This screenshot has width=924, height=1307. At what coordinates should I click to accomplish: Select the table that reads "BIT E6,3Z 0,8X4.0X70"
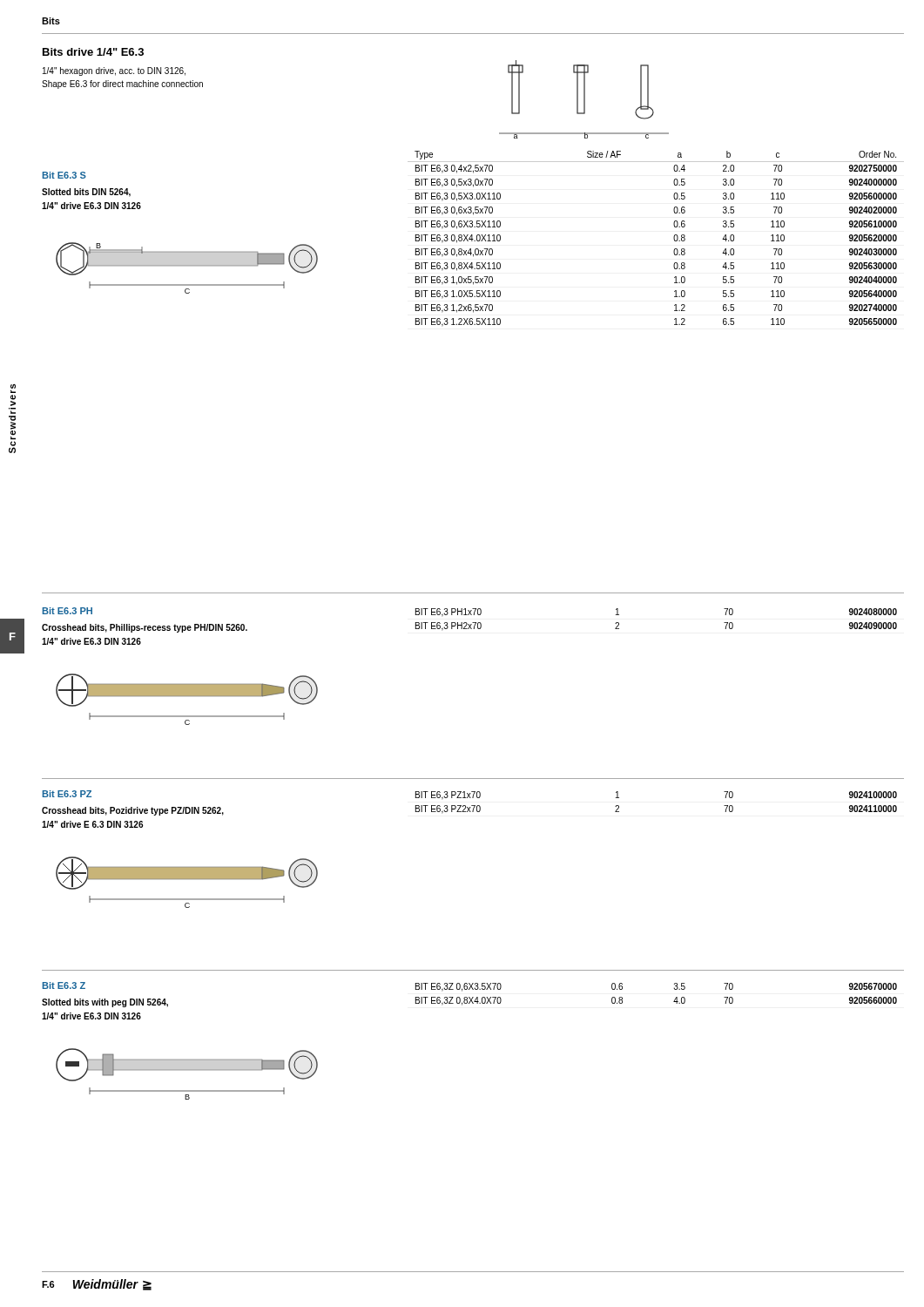[656, 994]
